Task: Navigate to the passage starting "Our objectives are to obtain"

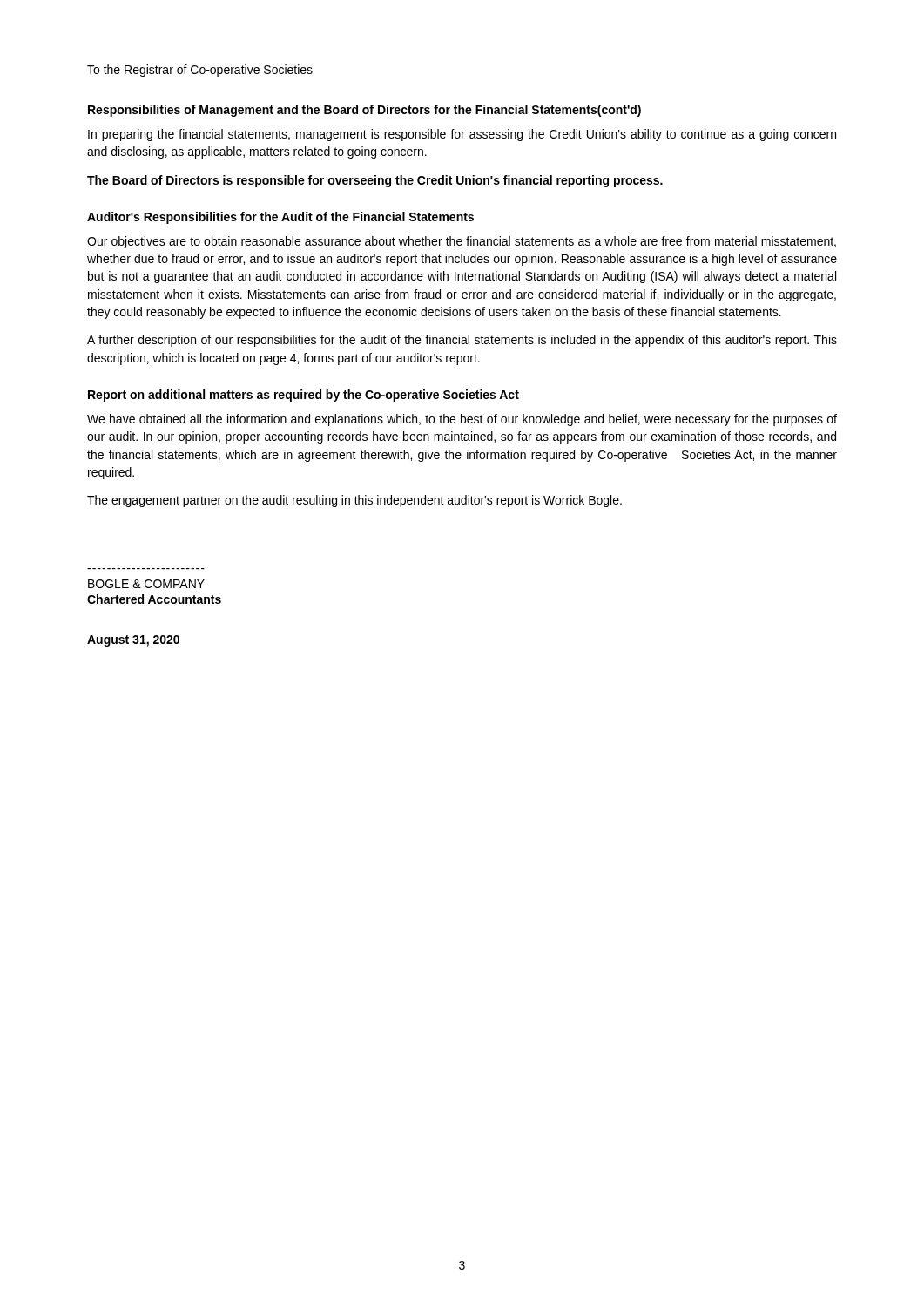Action: 462,277
